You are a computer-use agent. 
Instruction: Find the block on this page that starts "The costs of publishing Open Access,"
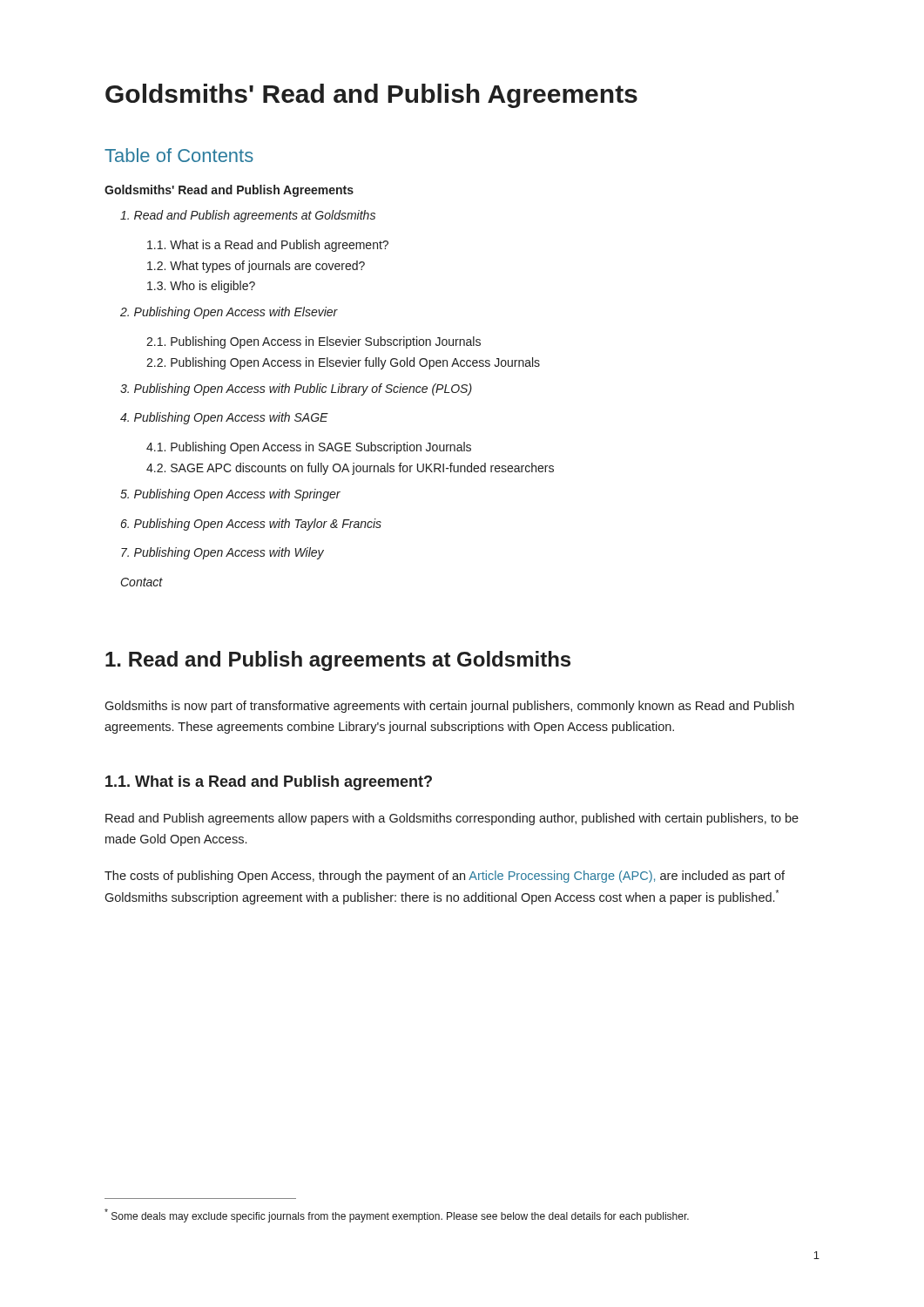click(x=445, y=886)
